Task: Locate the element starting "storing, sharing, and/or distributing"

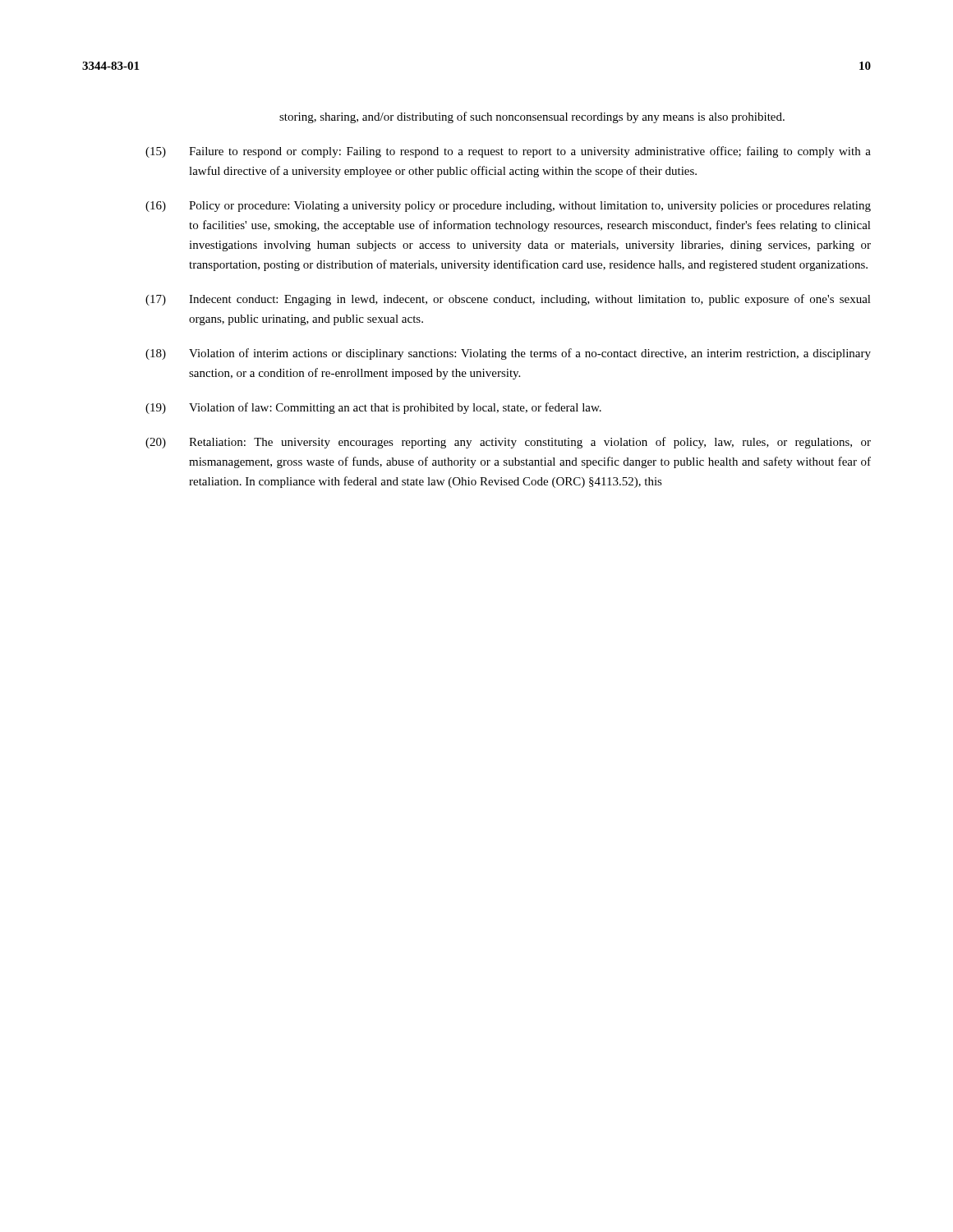Action: pos(532,117)
